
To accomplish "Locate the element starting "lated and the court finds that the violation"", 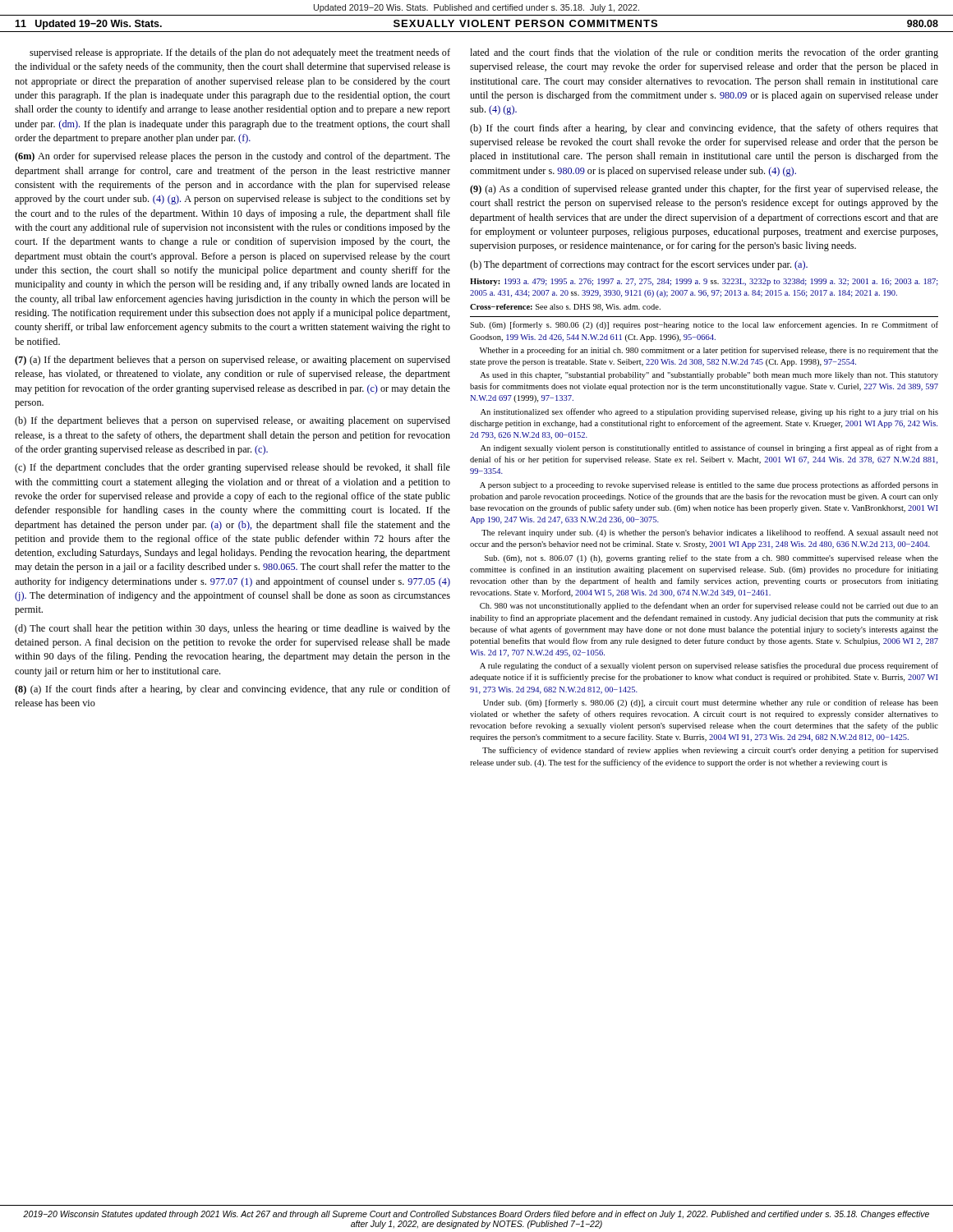I will [704, 82].
